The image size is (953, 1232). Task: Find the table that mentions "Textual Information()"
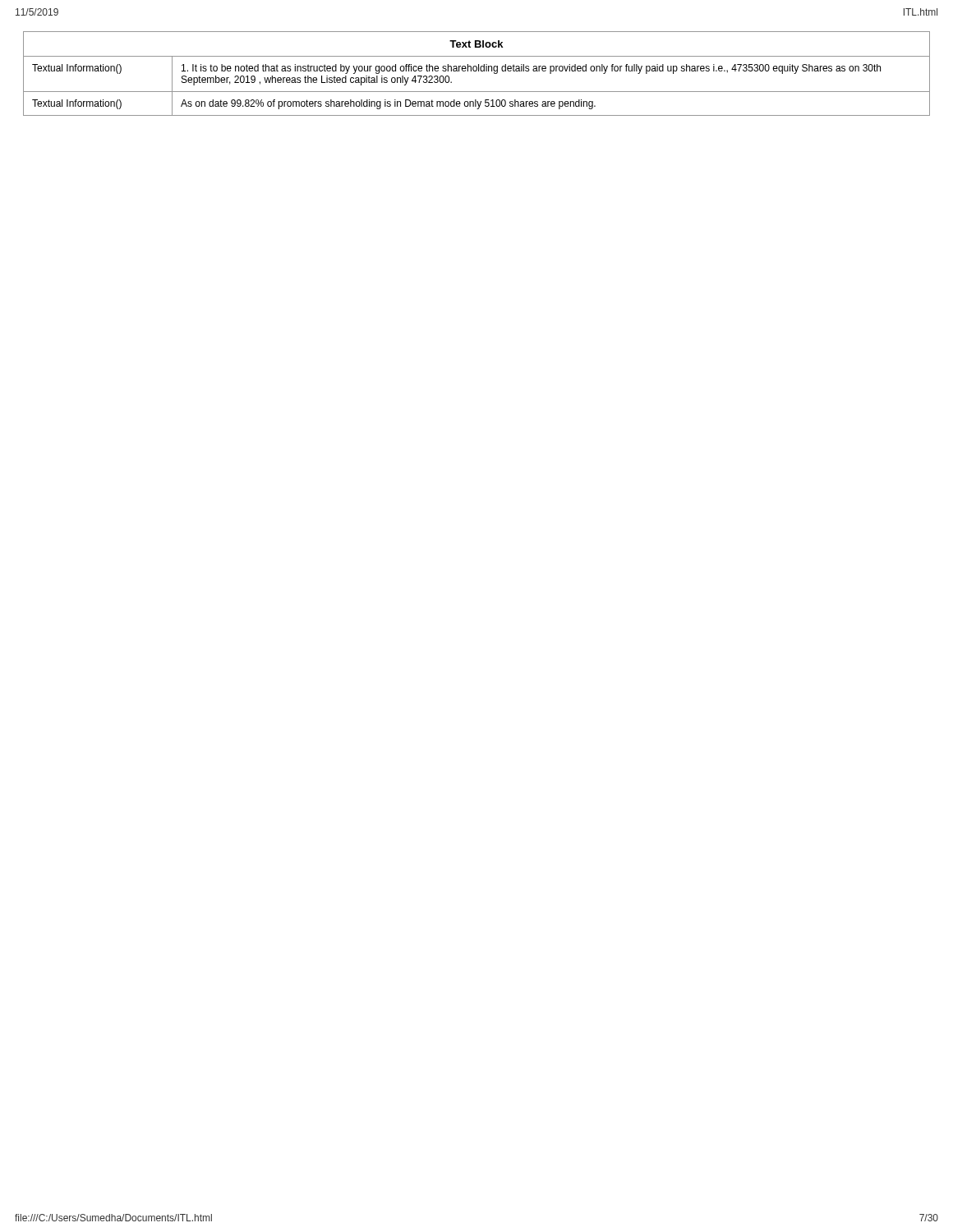476,73
